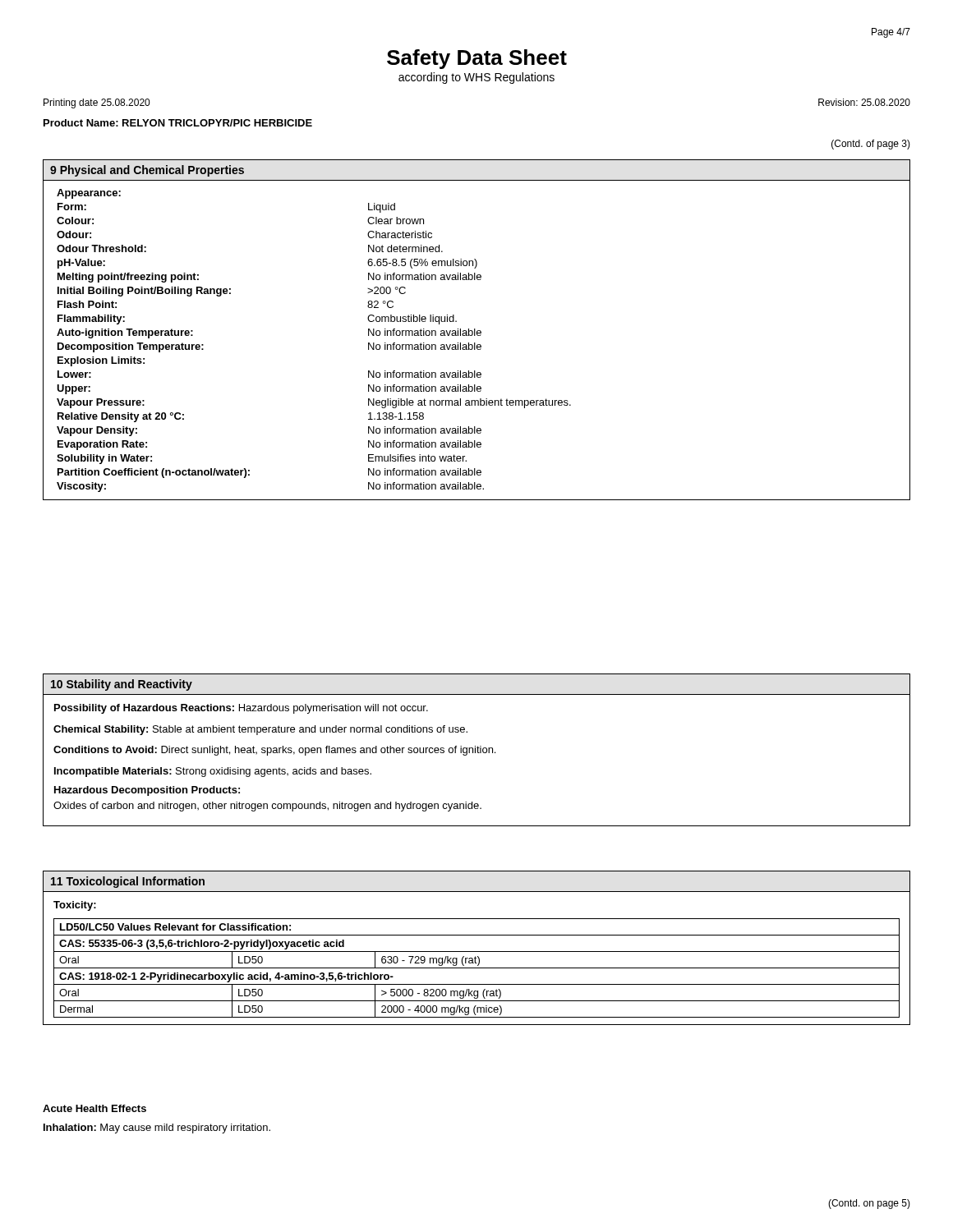Click on the table containing "630 - 729"
953x1232 pixels.
coord(476,968)
